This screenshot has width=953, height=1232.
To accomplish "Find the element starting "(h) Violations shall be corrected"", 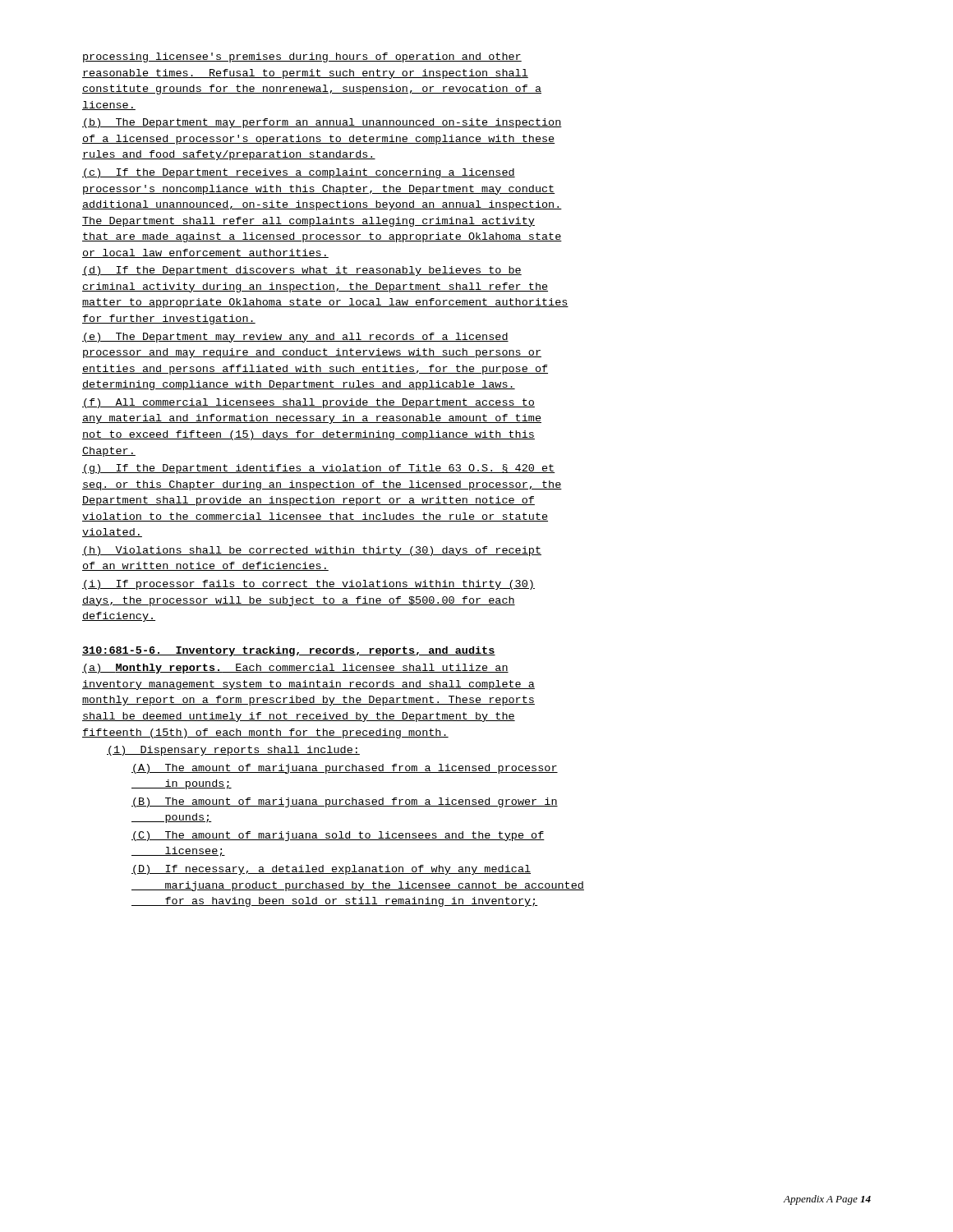I will [x=312, y=559].
